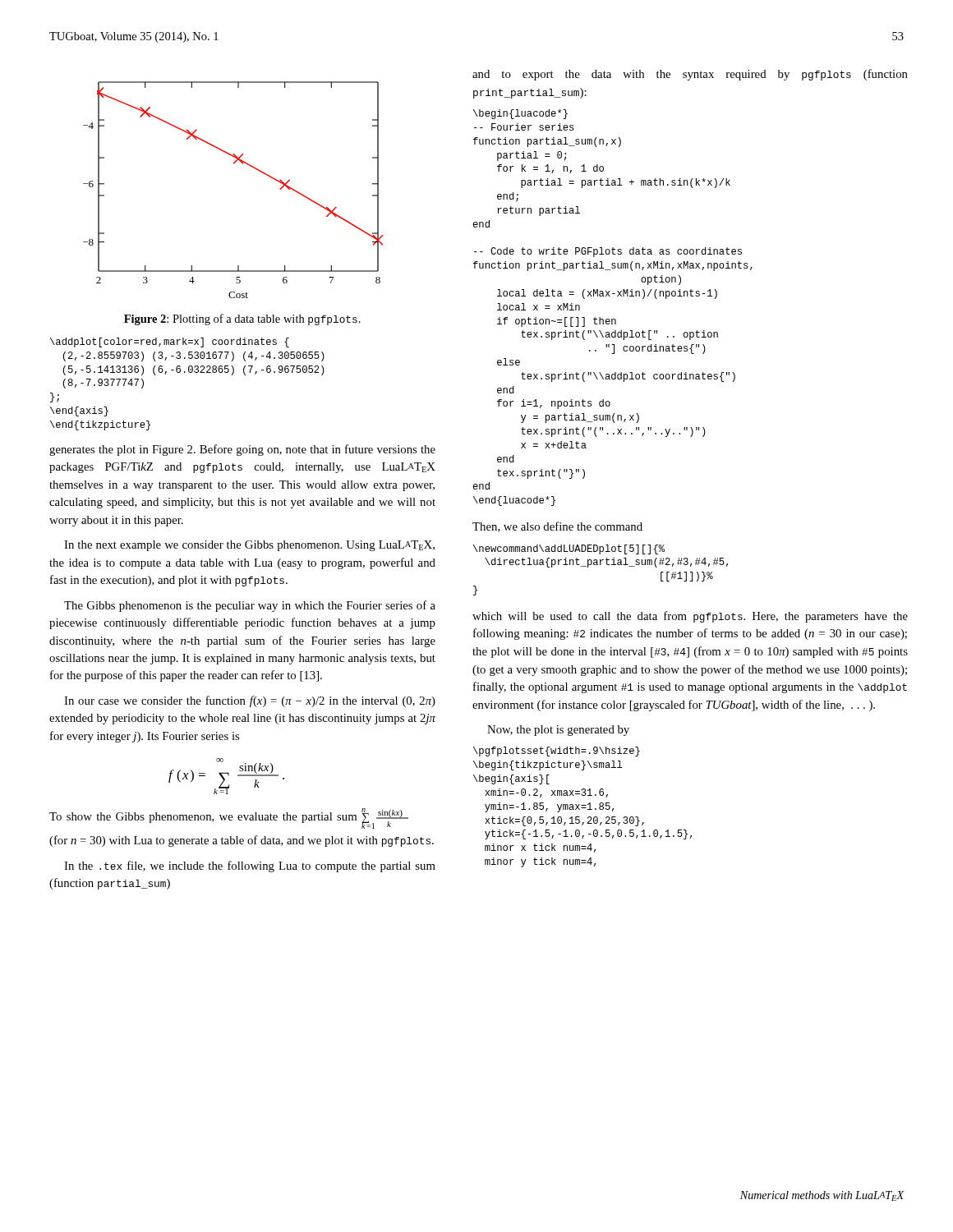This screenshot has width=953, height=1232.
Task: Point to the block beginning "\pgfplotsset{width=.9\hsize} \begin{tikzpicture}\small \begin{axis}[ xmin=-0.2, xmax=31.6, ymin=-1.85, ymax=1.85, xtick={0,5,10,15,20,25,30},"
Action: (557, 752)
